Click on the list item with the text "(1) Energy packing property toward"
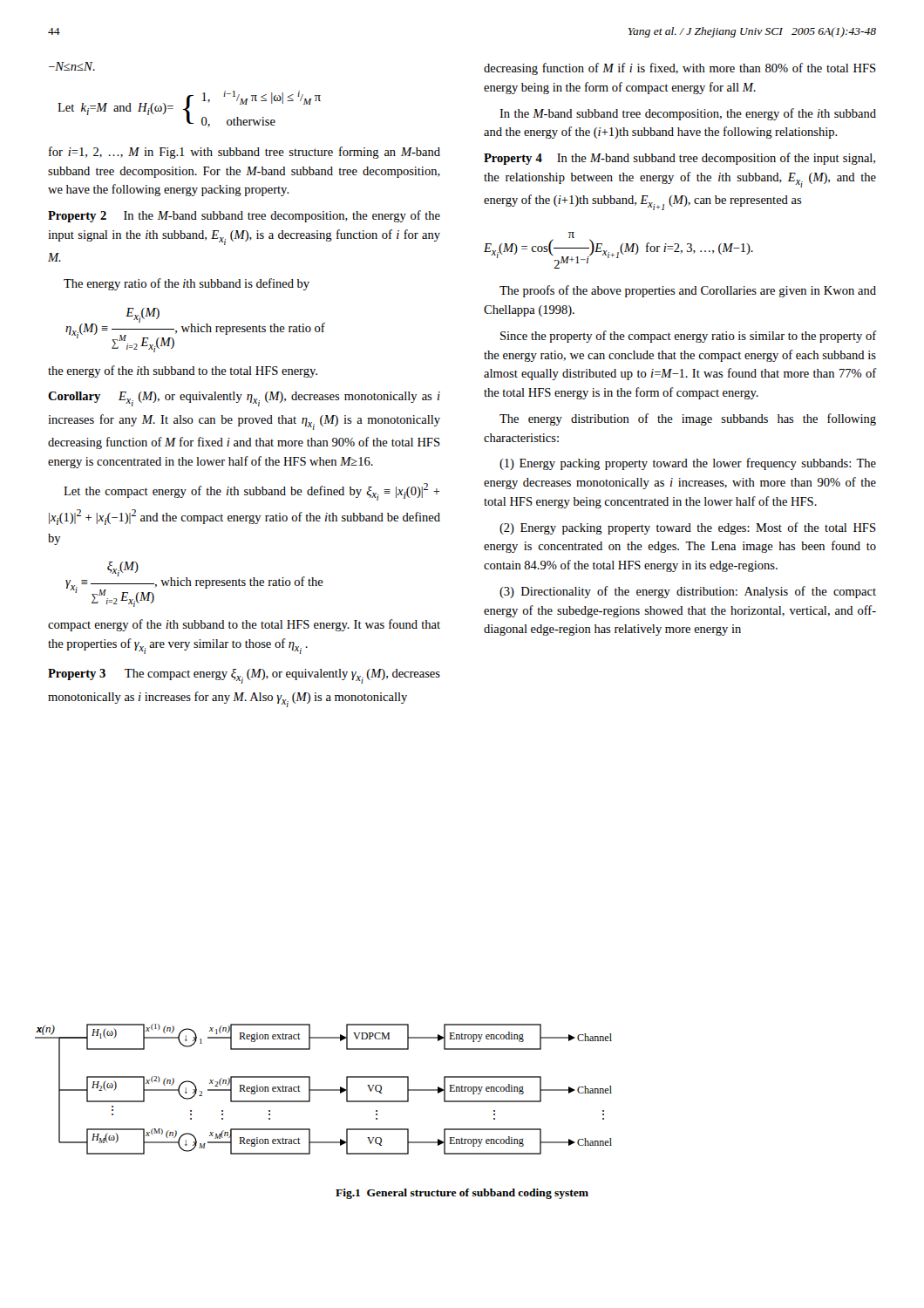This screenshot has height=1308, width=924. [x=680, y=482]
